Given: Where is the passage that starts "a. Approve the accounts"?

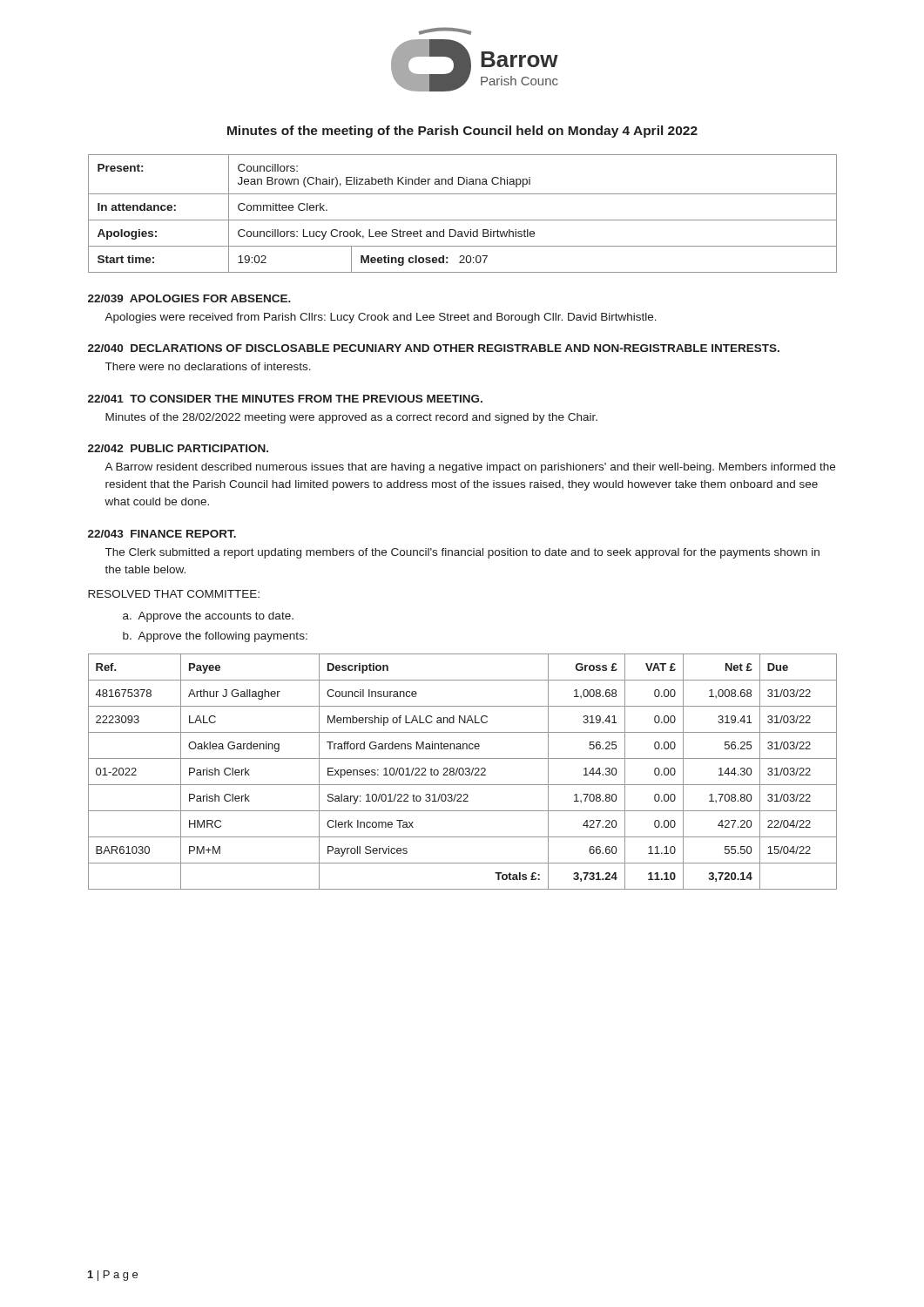Looking at the screenshot, I should pos(208,616).
